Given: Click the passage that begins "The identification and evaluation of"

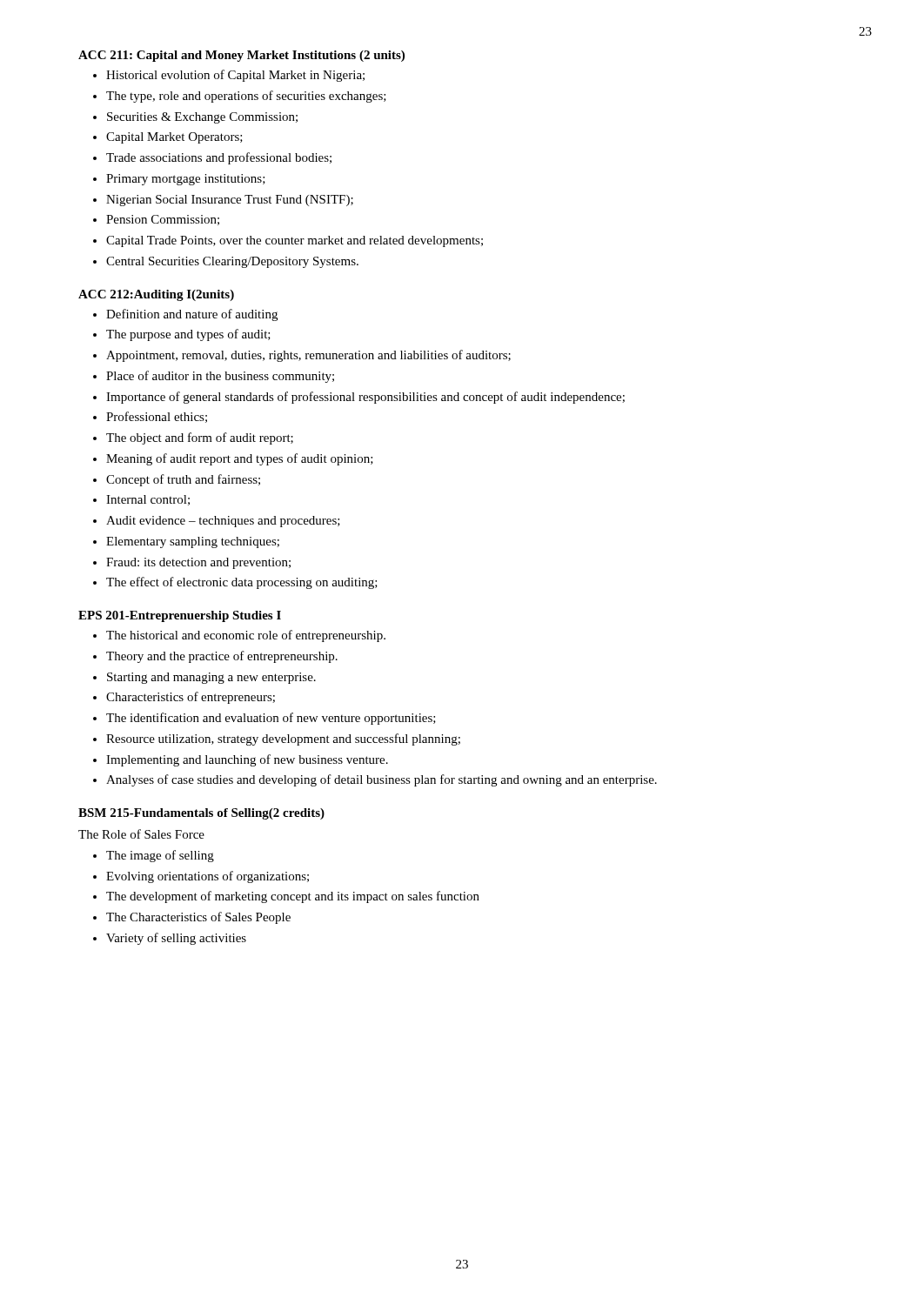Looking at the screenshot, I should (x=271, y=718).
